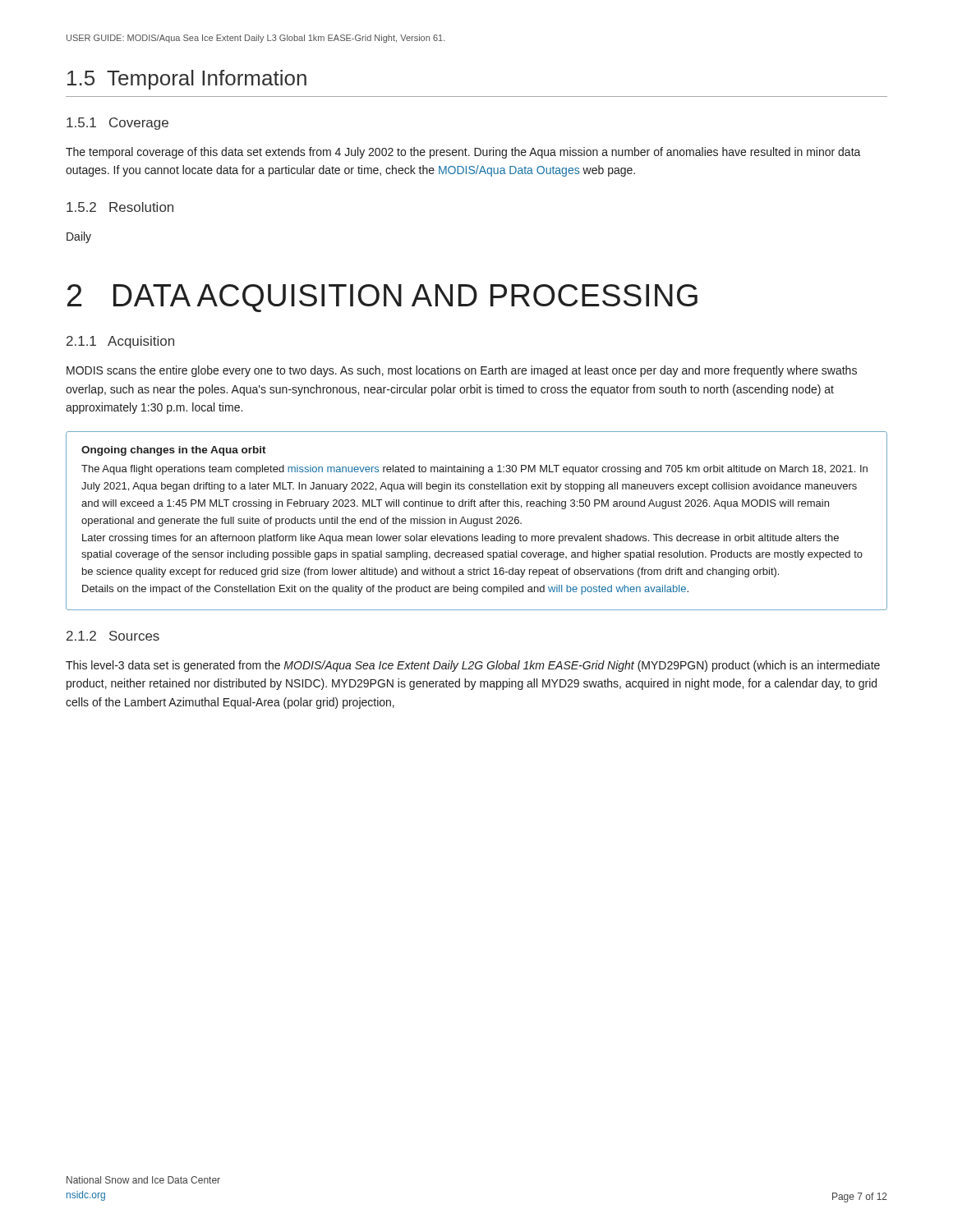Find the region starting "1.5.2 Resolution"

click(x=120, y=207)
